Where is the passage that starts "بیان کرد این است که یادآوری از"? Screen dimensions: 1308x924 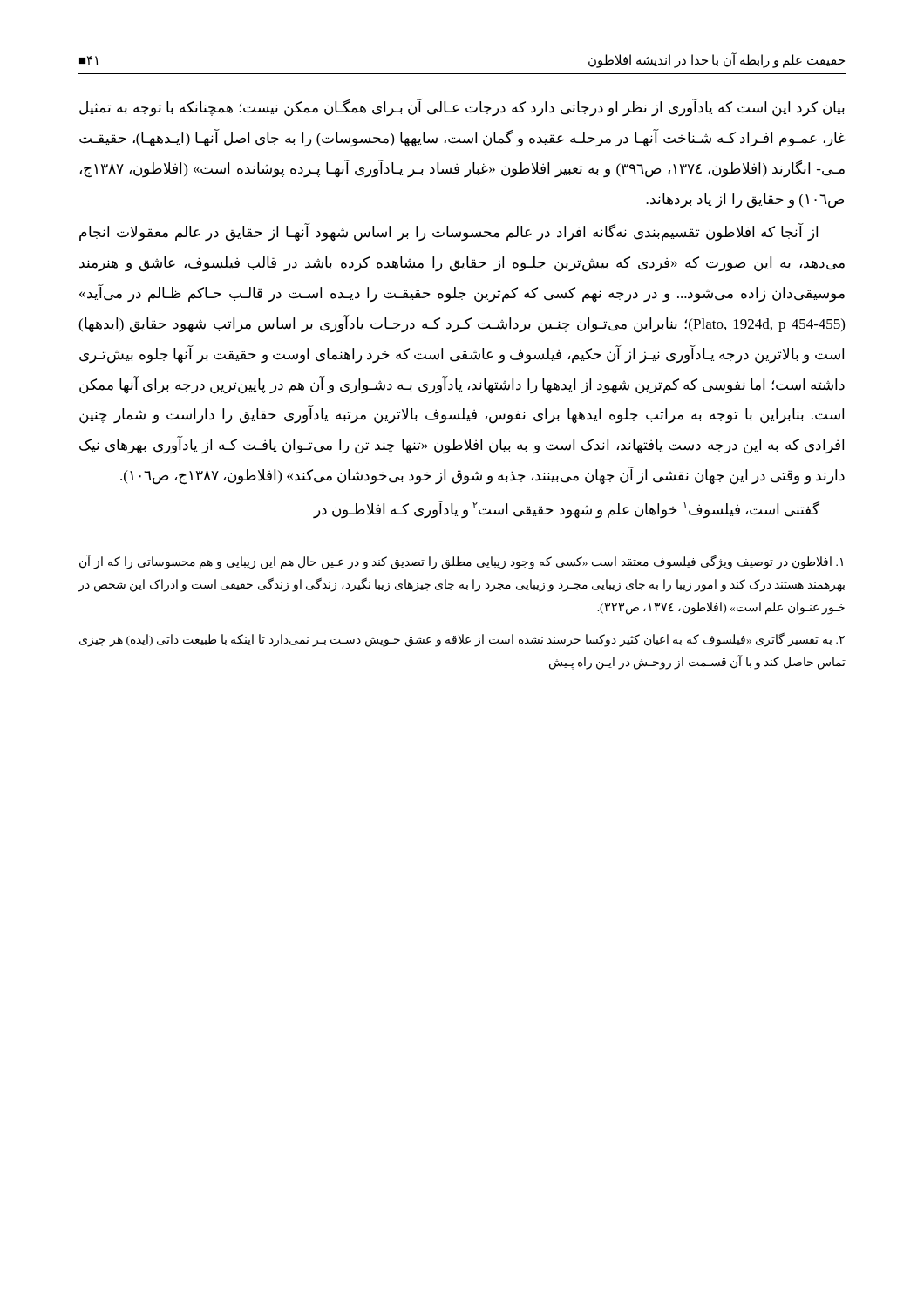(x=462, y=153)
